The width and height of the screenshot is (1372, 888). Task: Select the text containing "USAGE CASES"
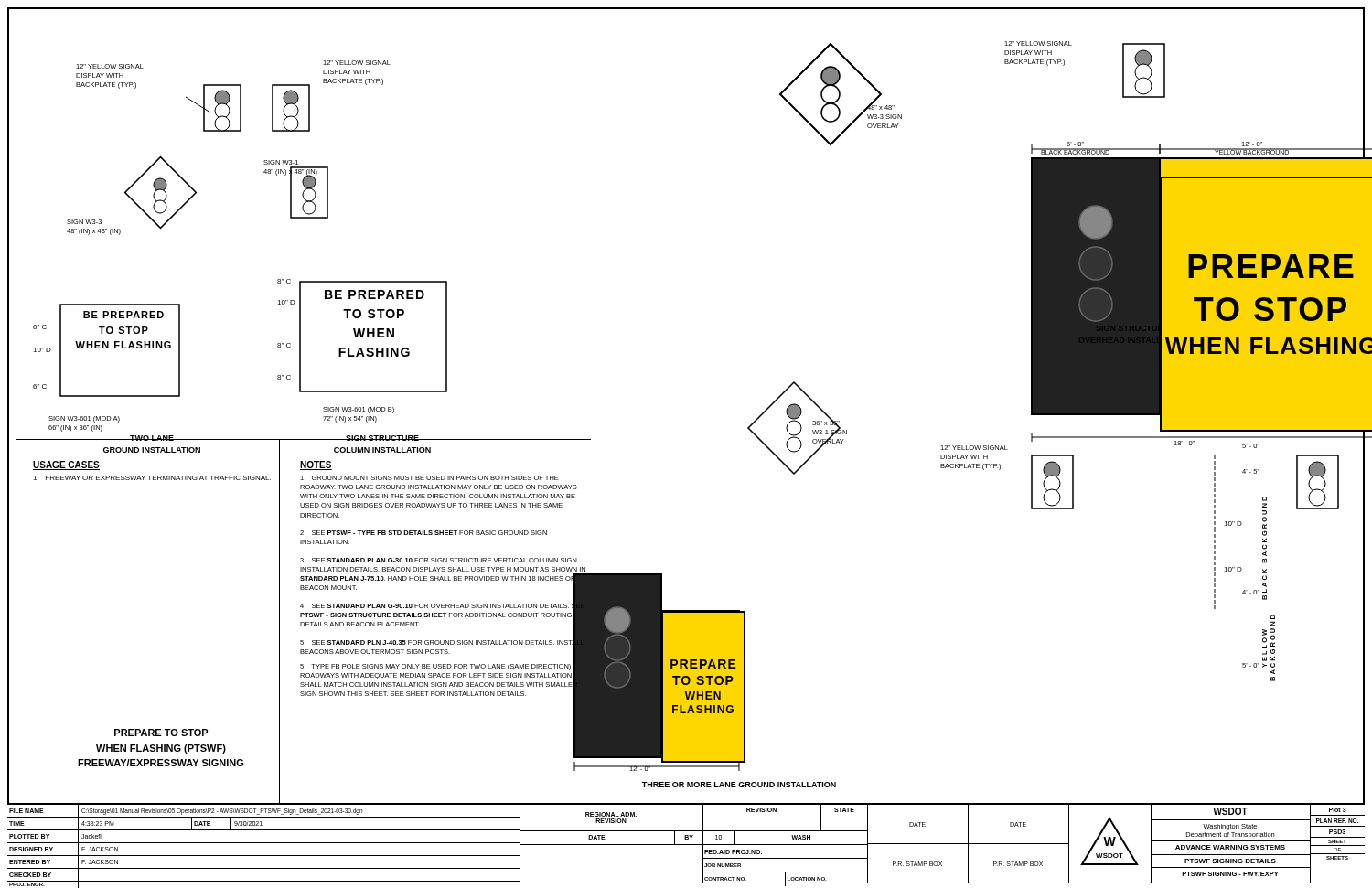coord(175,465)
